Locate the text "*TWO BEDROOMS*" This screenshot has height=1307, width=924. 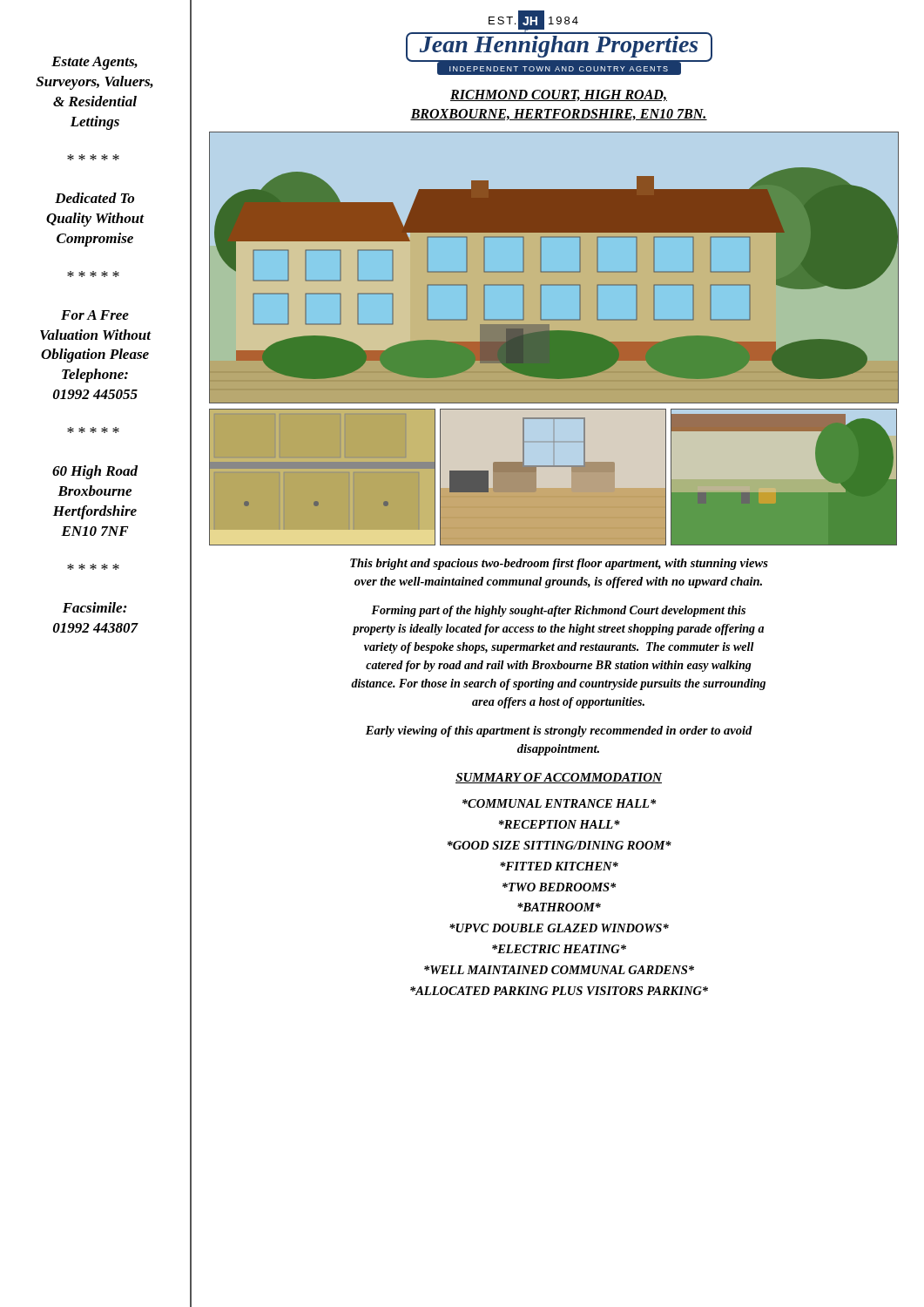click(x=559, y=887)
